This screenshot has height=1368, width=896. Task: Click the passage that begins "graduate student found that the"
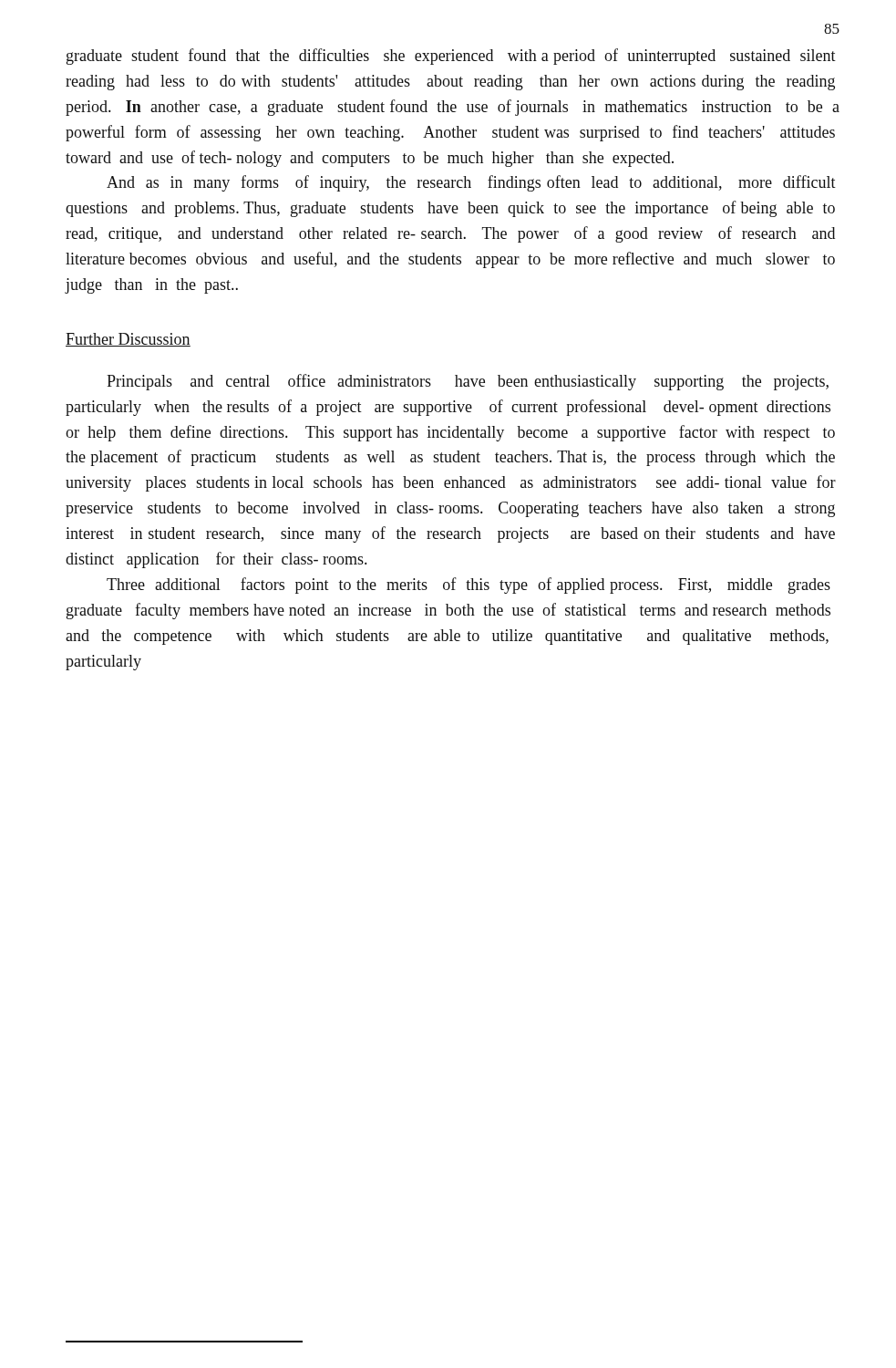tap(453, 107)
